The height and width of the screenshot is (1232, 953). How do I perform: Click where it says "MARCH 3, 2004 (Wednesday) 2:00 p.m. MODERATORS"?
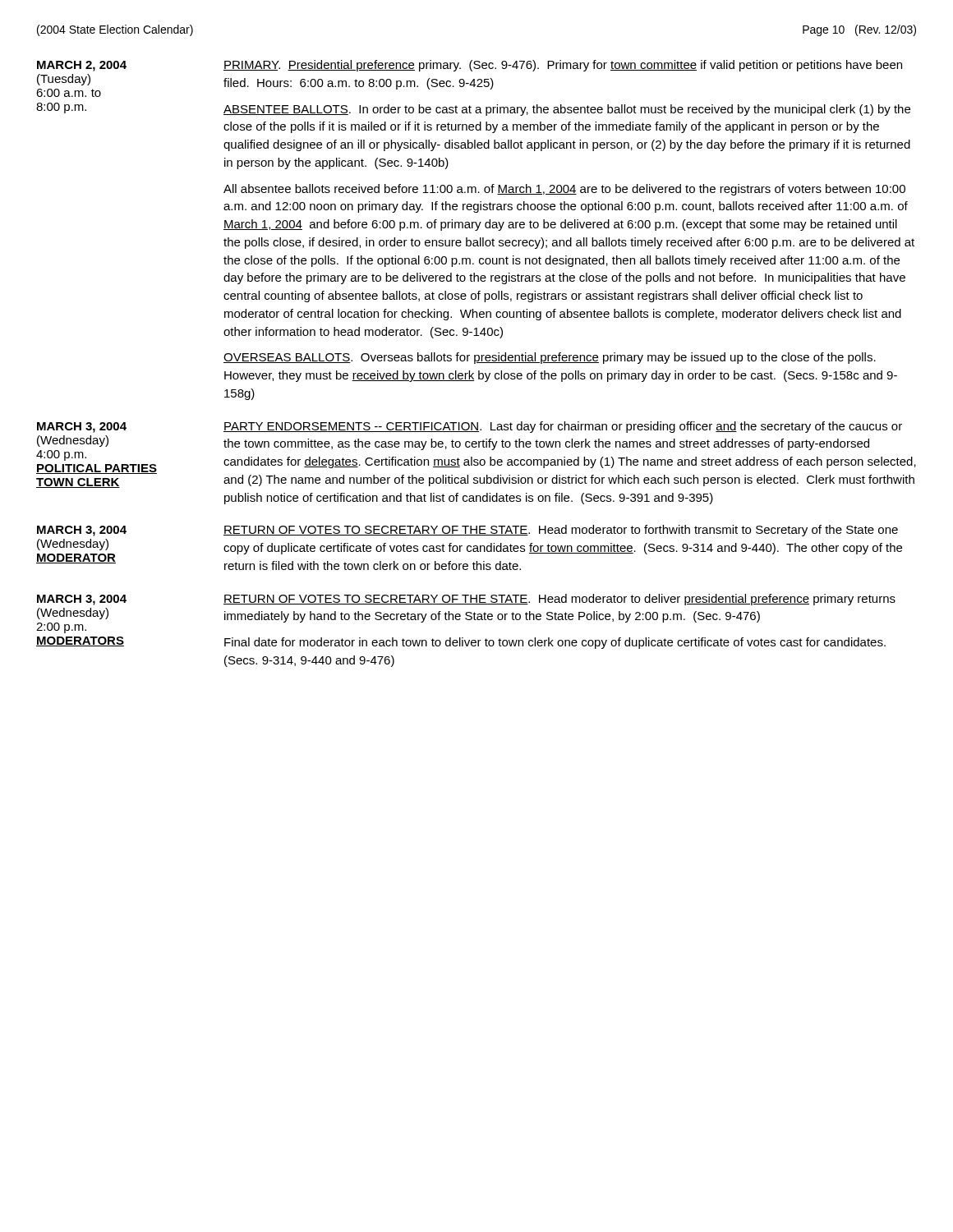click(81, 619)
